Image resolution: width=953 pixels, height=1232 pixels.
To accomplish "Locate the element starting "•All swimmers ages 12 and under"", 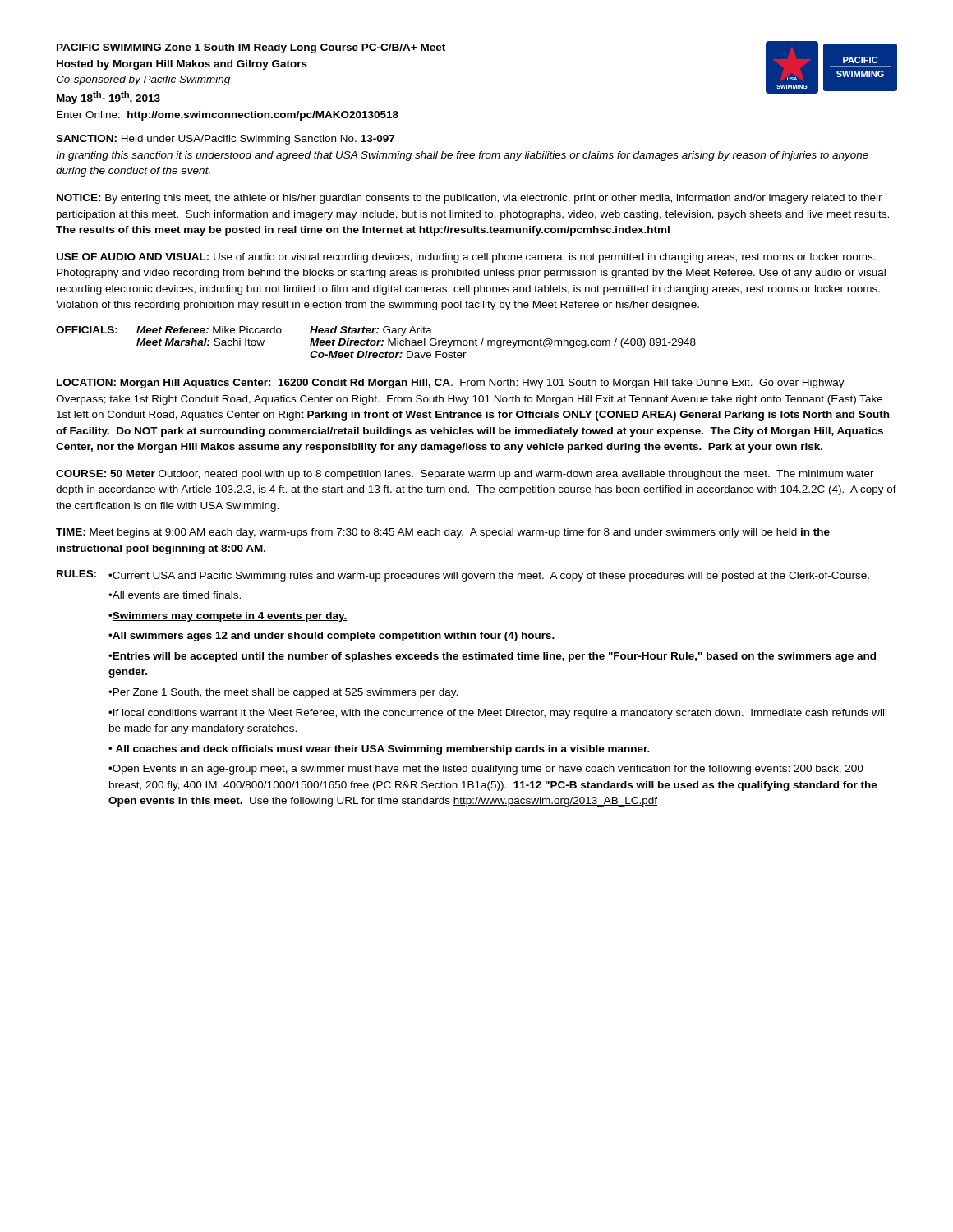I will point(332,635).
